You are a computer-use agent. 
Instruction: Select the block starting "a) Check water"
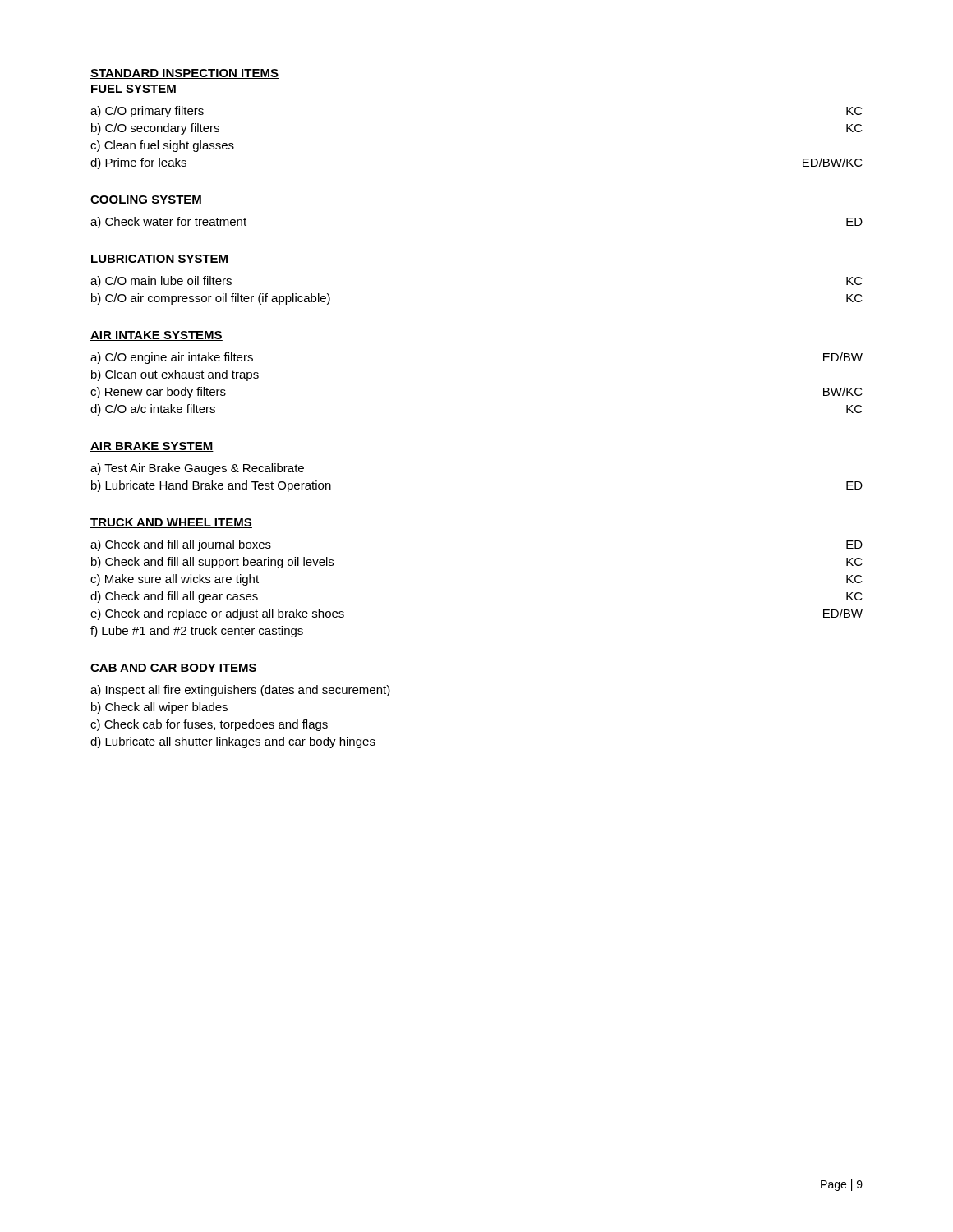point(170,222)
